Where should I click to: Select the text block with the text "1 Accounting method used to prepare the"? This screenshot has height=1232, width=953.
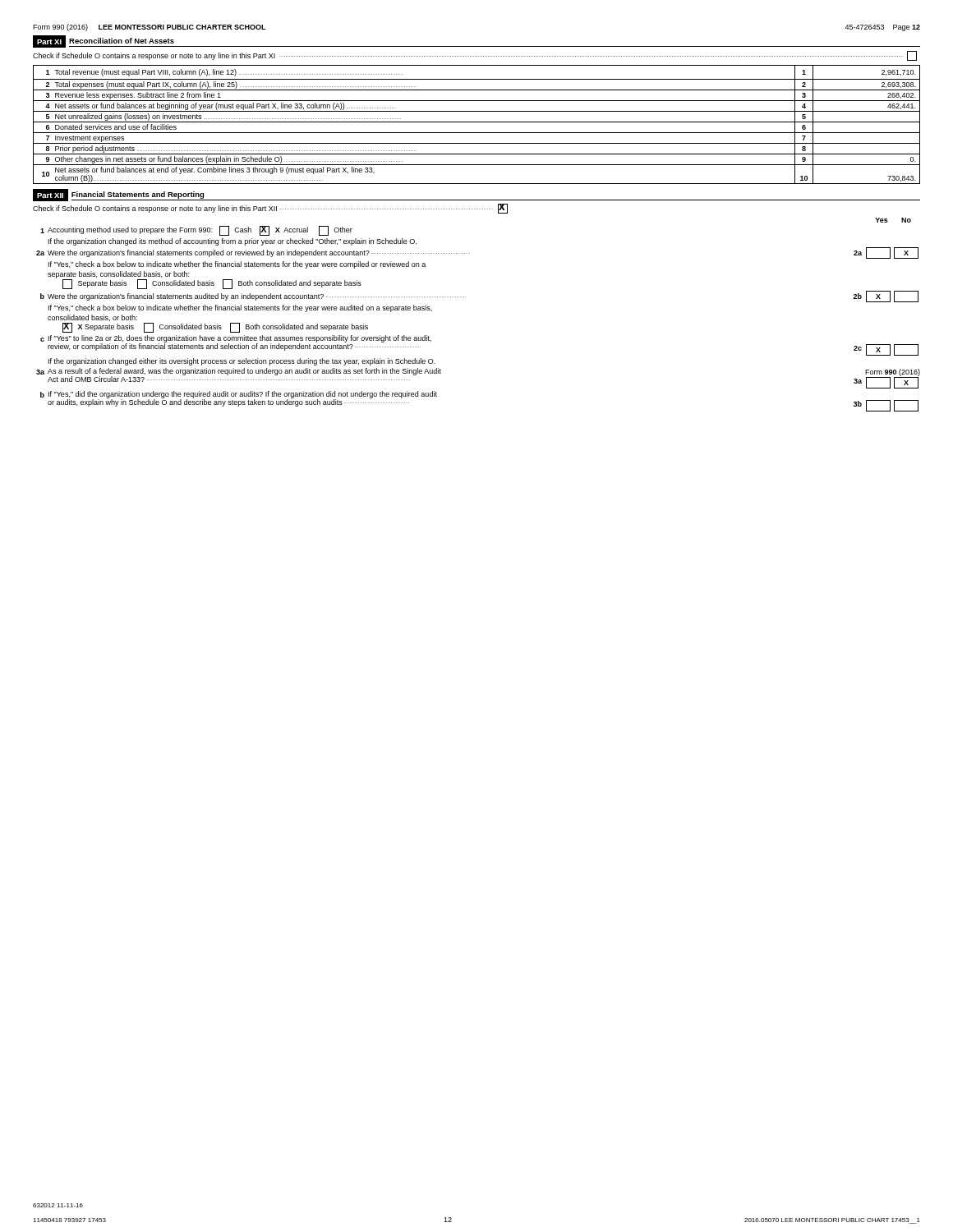196,231
